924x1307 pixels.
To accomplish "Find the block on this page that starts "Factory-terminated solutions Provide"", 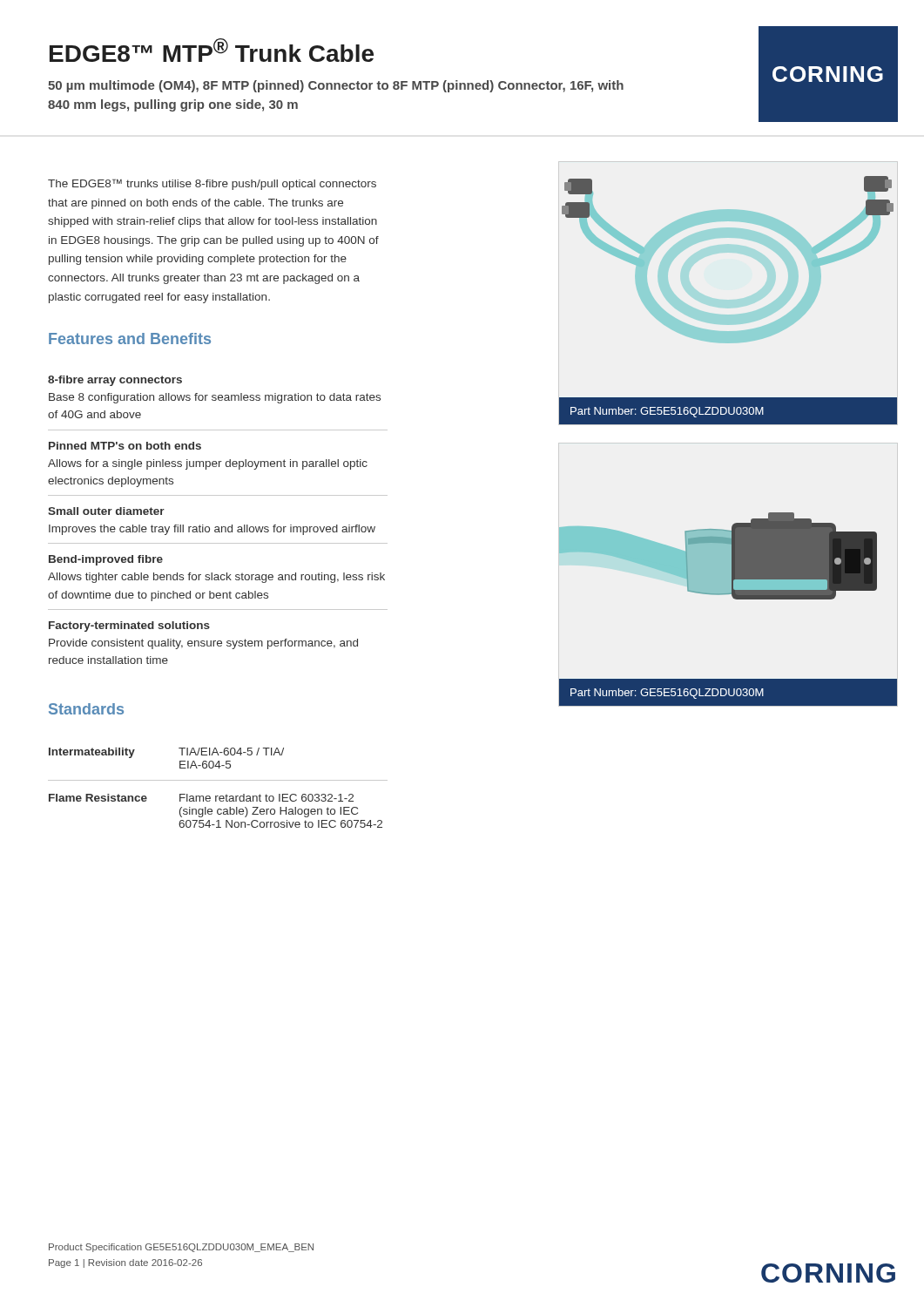I will 218,644.
